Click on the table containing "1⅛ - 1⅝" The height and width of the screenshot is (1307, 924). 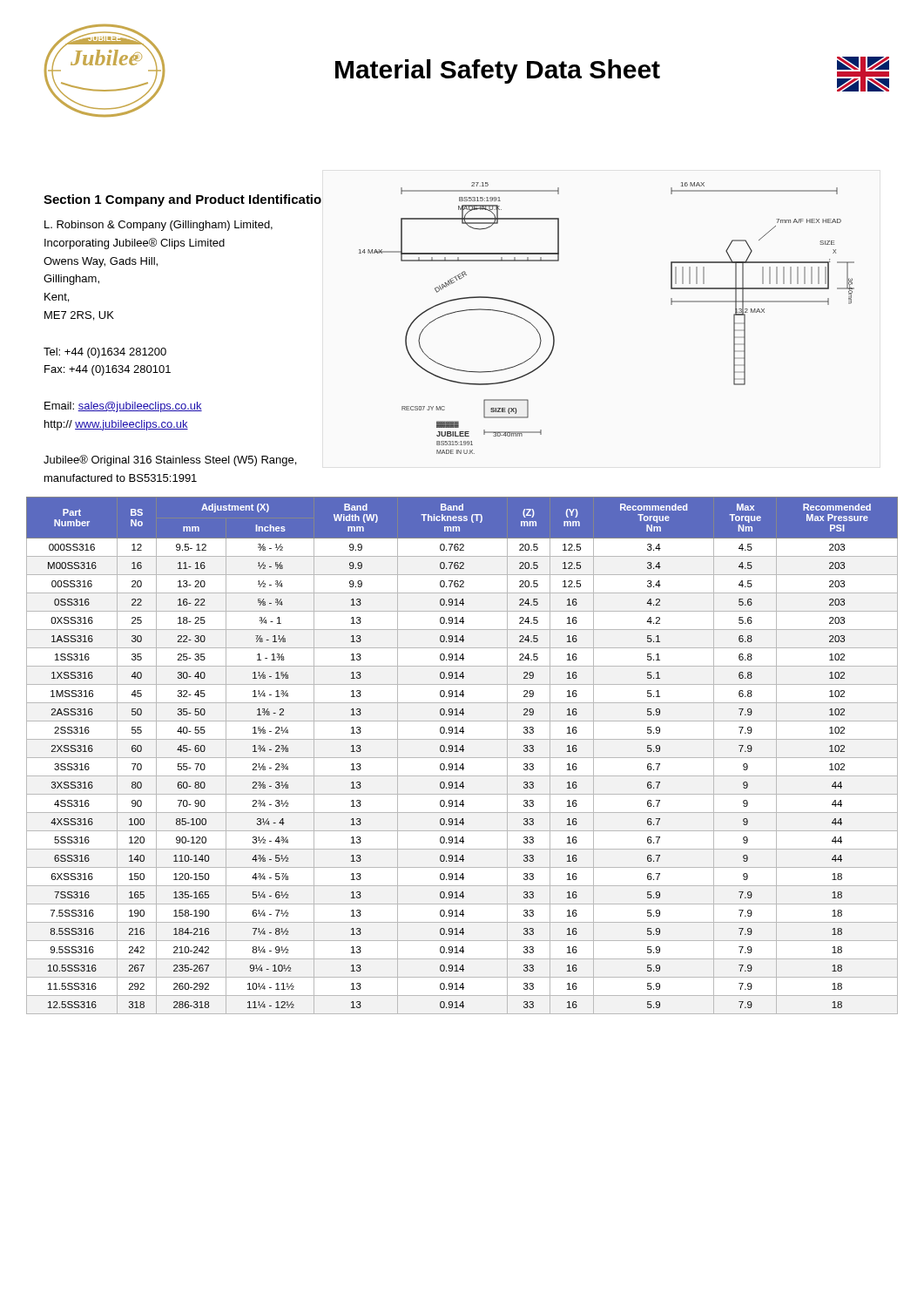(462, 755)
